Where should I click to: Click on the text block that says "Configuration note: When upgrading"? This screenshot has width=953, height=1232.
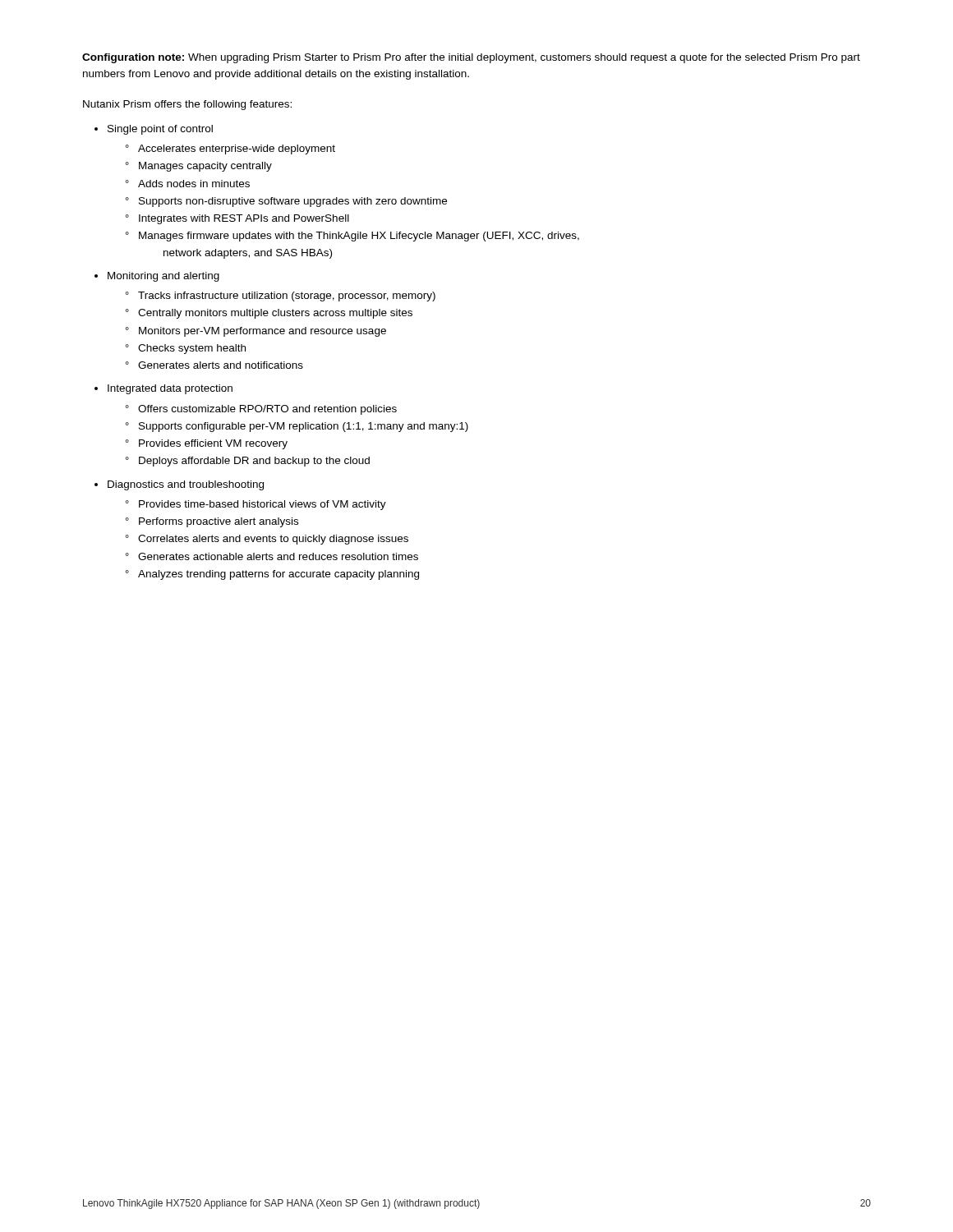(471, 65)
